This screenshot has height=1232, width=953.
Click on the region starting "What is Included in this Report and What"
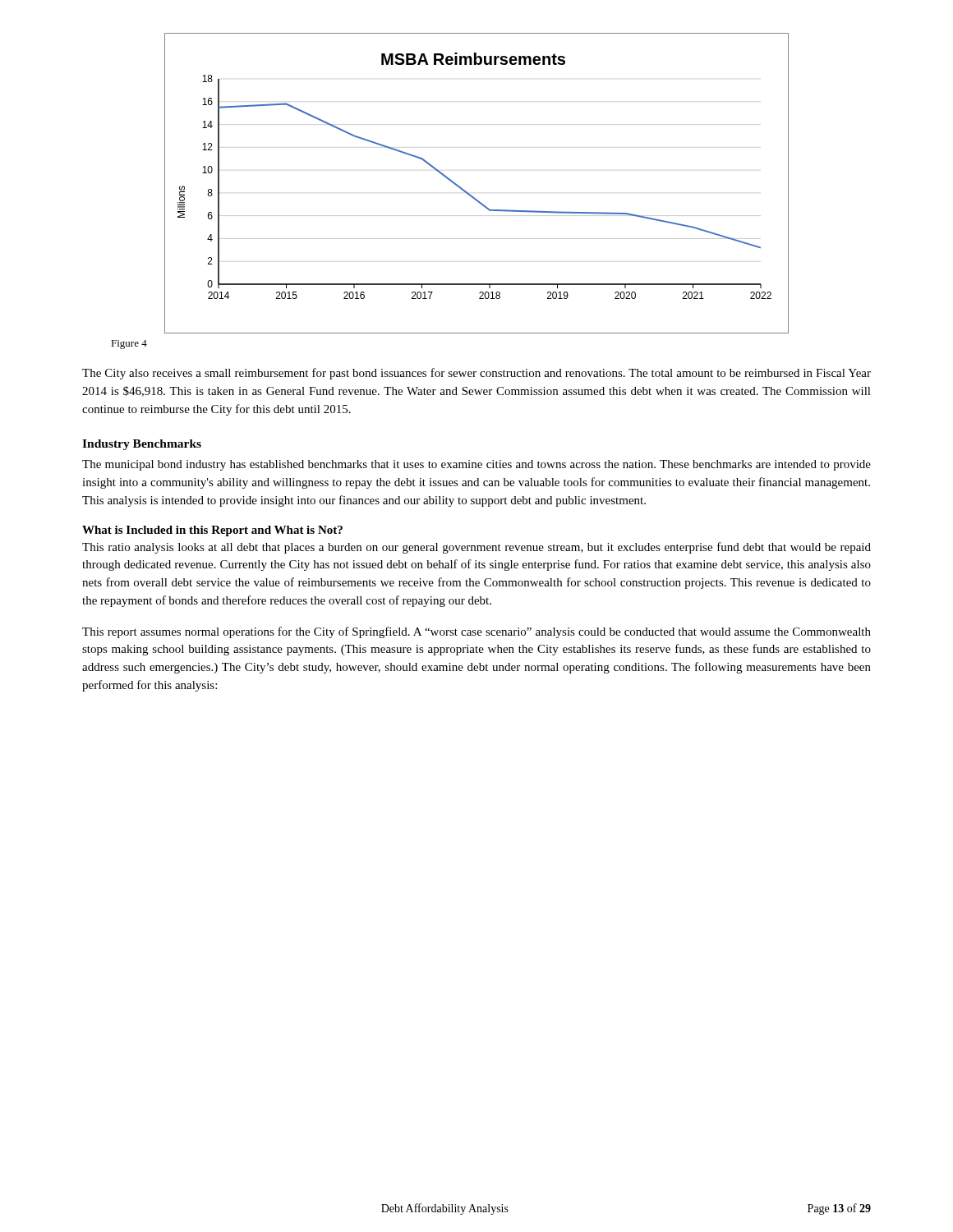coord(213,529)
